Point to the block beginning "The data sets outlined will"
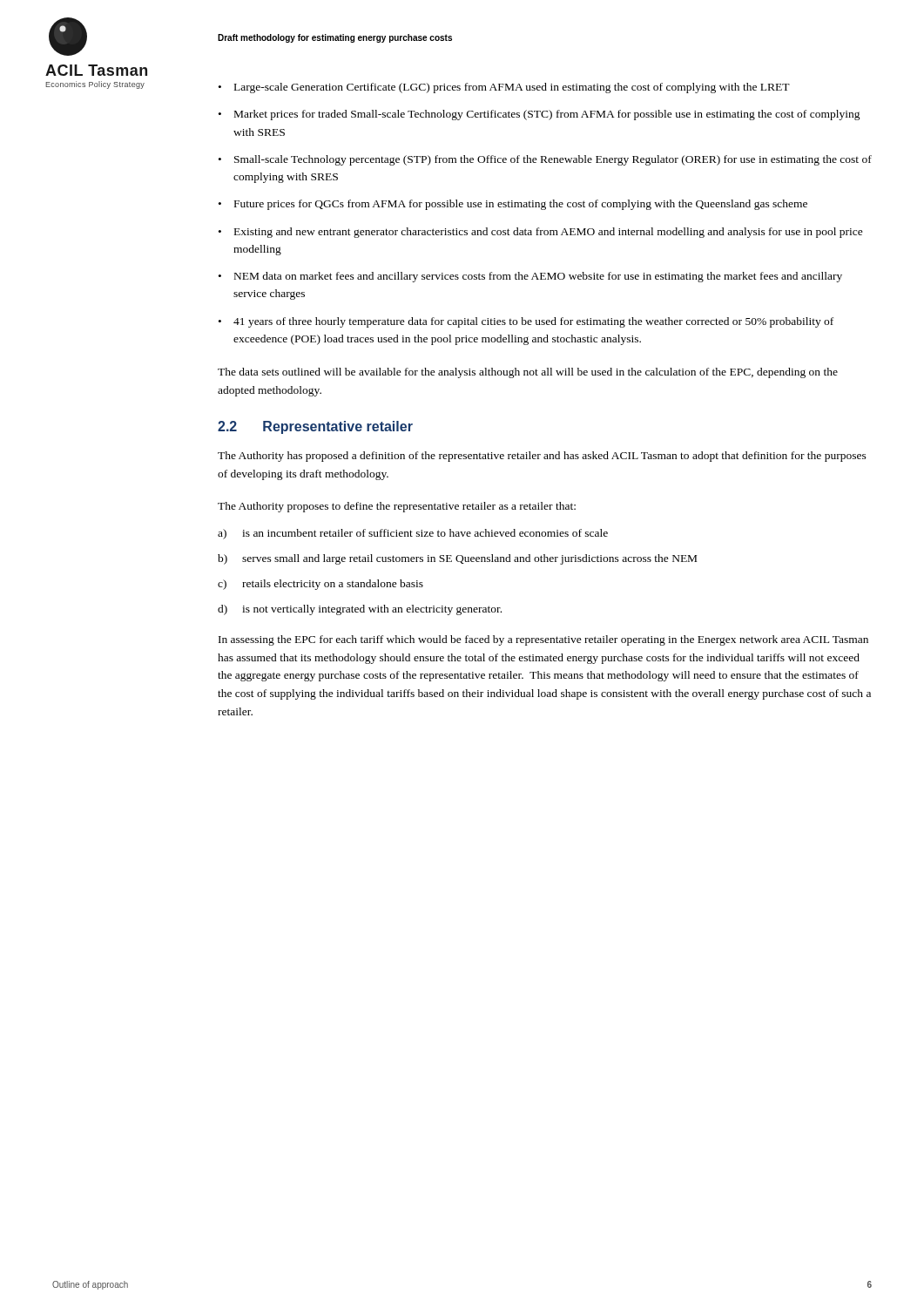Viewport: 924px width, 1307px height. (528, 381)
